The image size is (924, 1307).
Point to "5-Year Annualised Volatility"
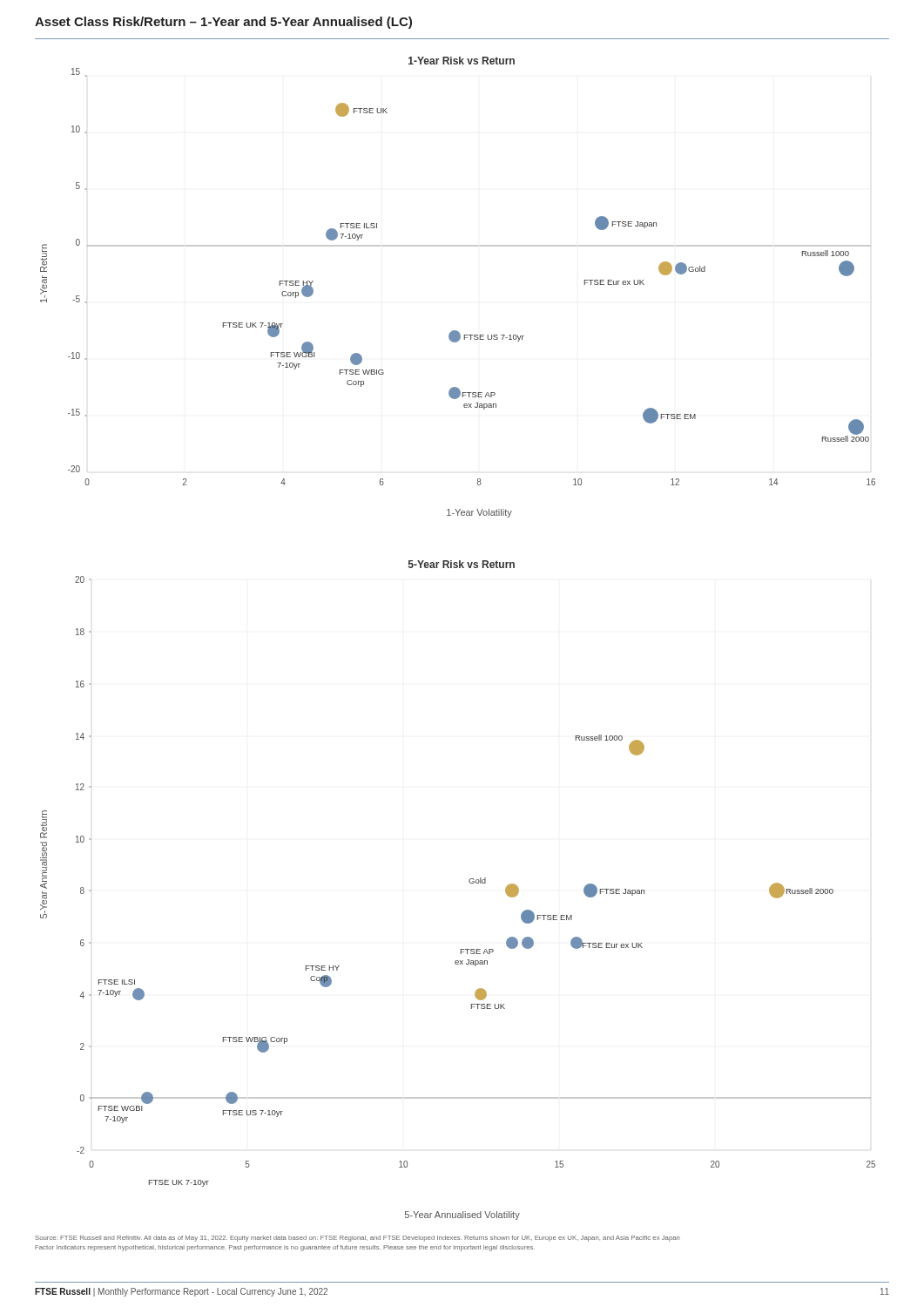(x=462, y=1215)
